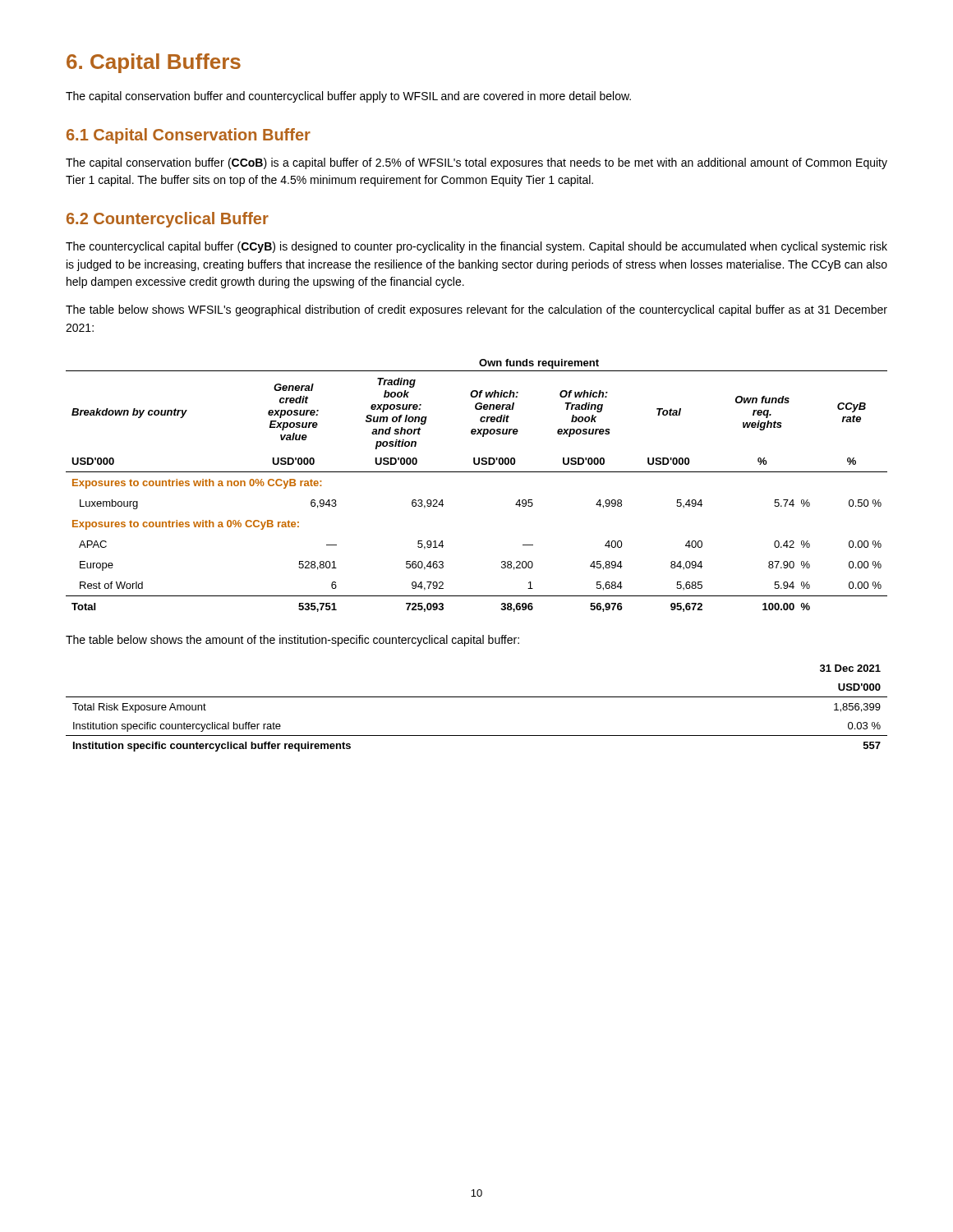The height and width of the screenshot is (1232, 953).
Task: Click on the block starting "6.1 Capital Conservation Buffer"
Action: [189, 136]
